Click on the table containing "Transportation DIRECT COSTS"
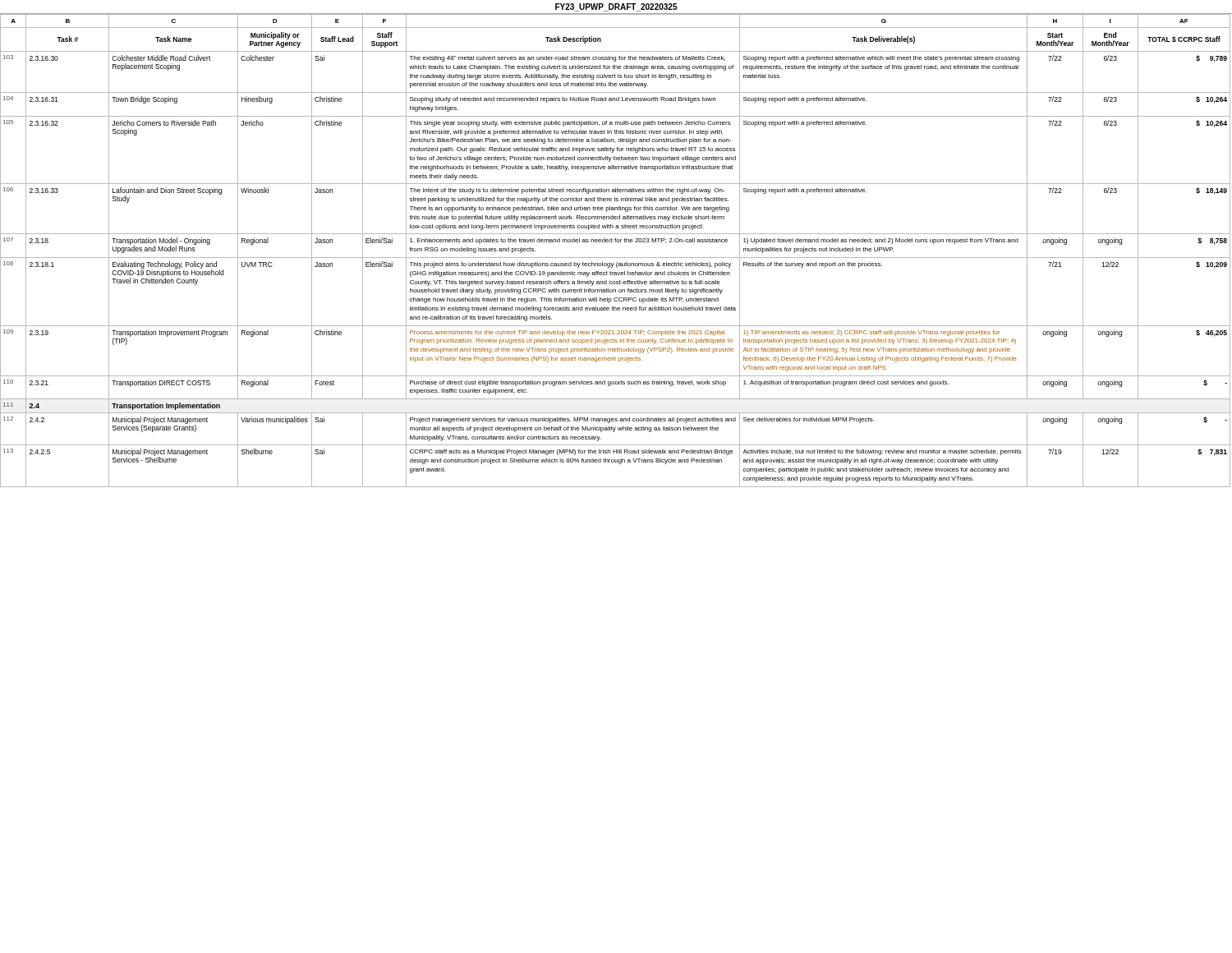The image size is (1232, 953). (616, 250)
